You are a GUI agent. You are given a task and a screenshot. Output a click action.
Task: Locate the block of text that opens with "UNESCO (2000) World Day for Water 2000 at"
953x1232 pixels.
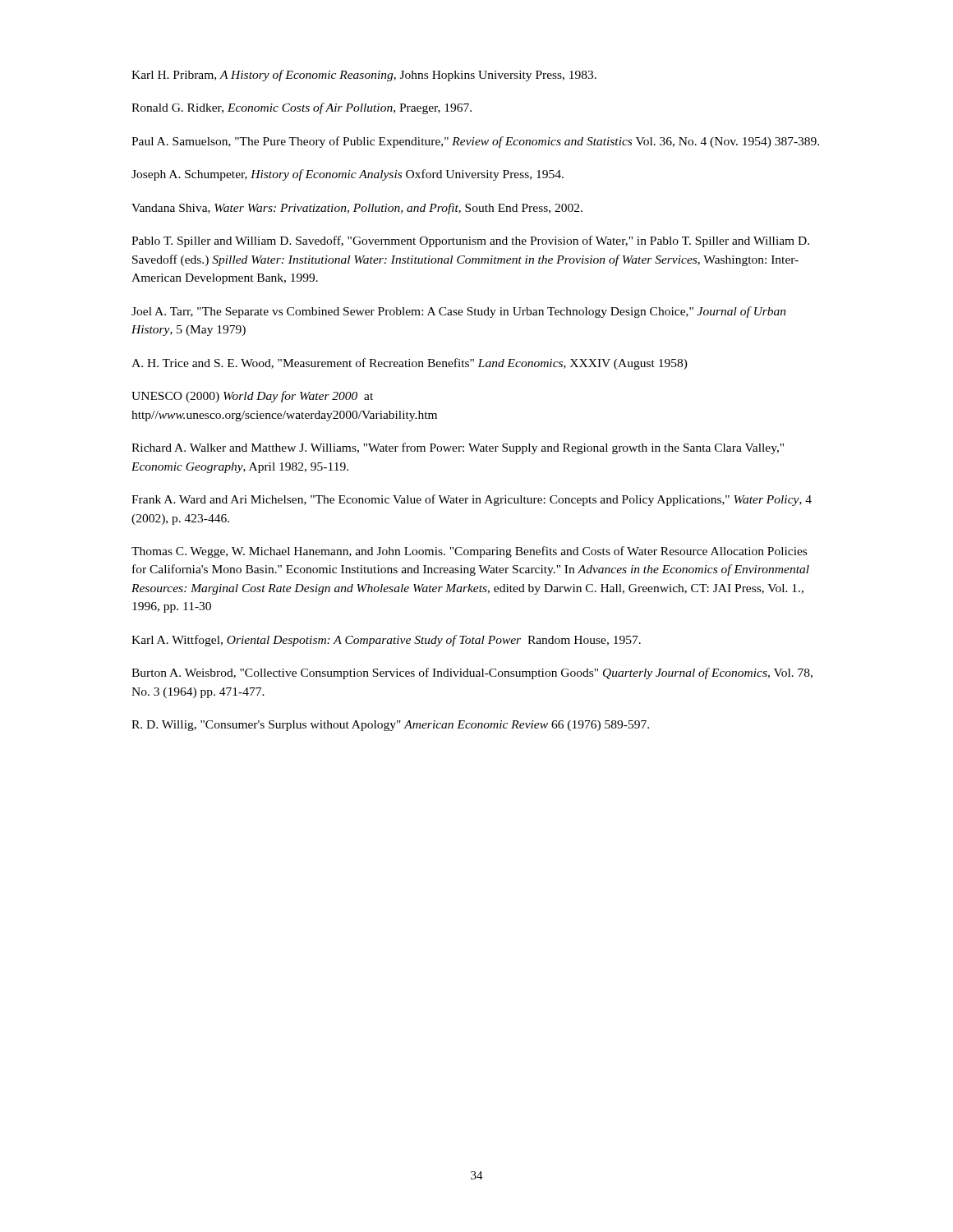(x=284, y=405)
